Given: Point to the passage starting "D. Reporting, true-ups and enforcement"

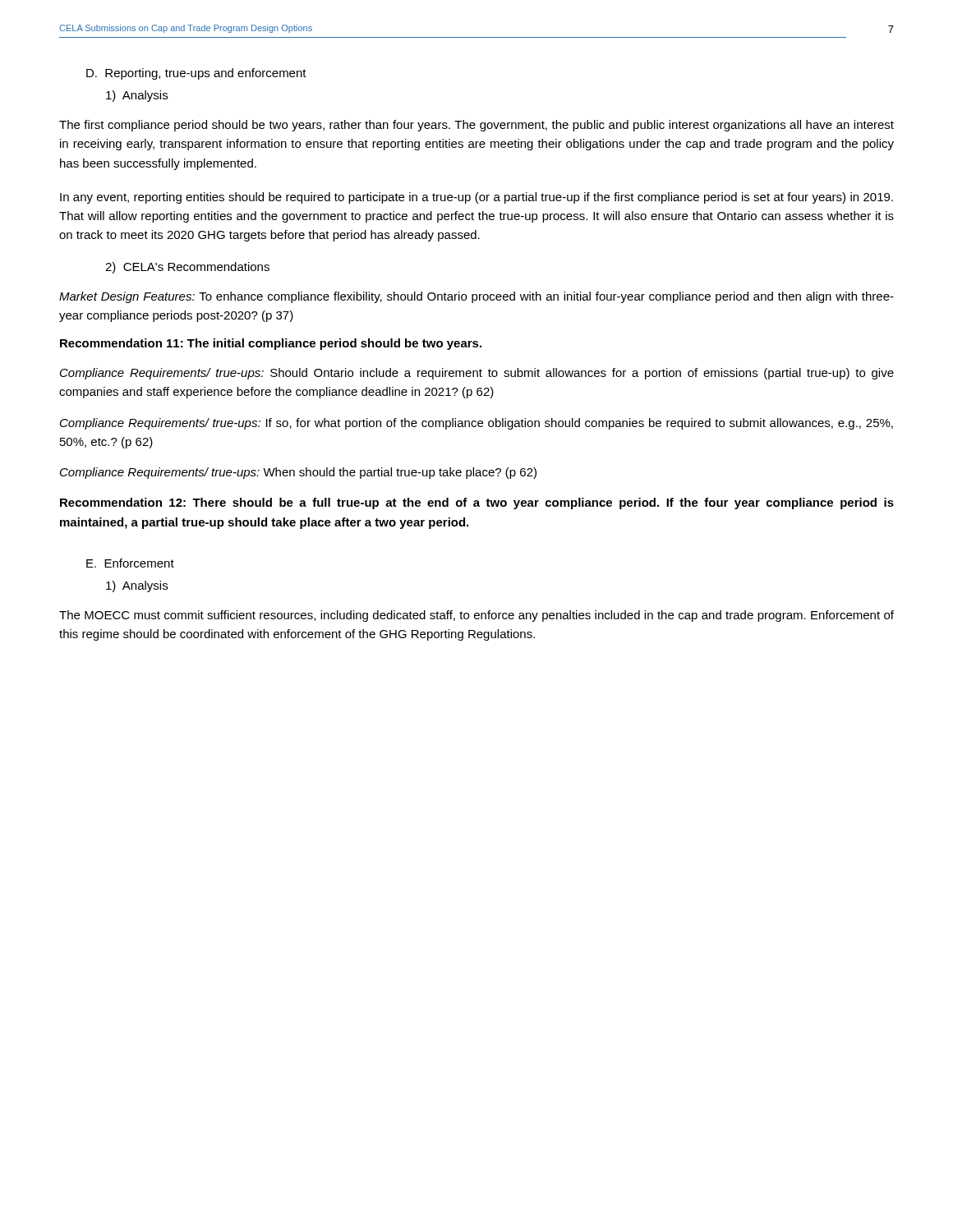Looking at the screenshot, I should (196, 73).
